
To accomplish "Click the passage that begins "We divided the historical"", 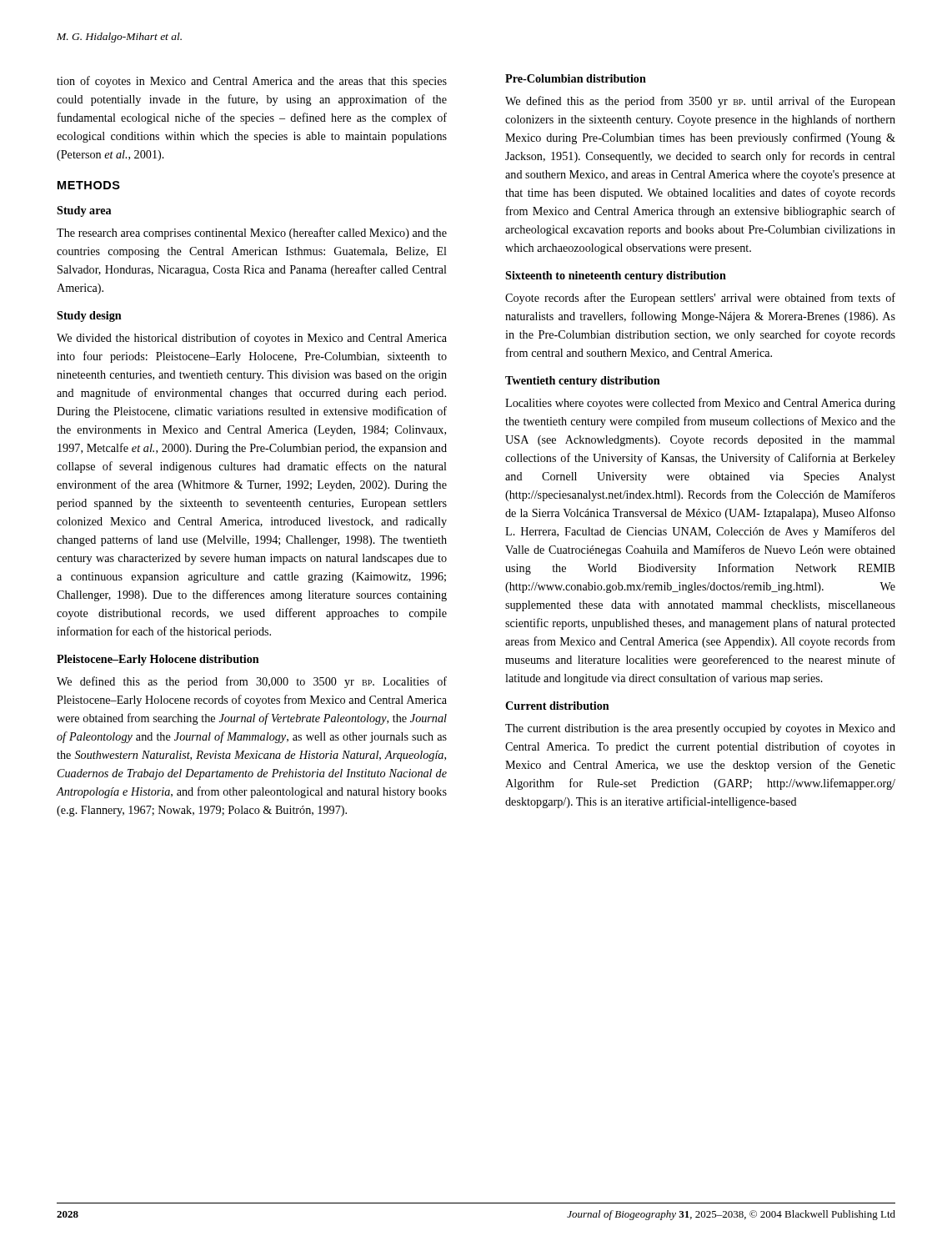I will pos(252,485).
